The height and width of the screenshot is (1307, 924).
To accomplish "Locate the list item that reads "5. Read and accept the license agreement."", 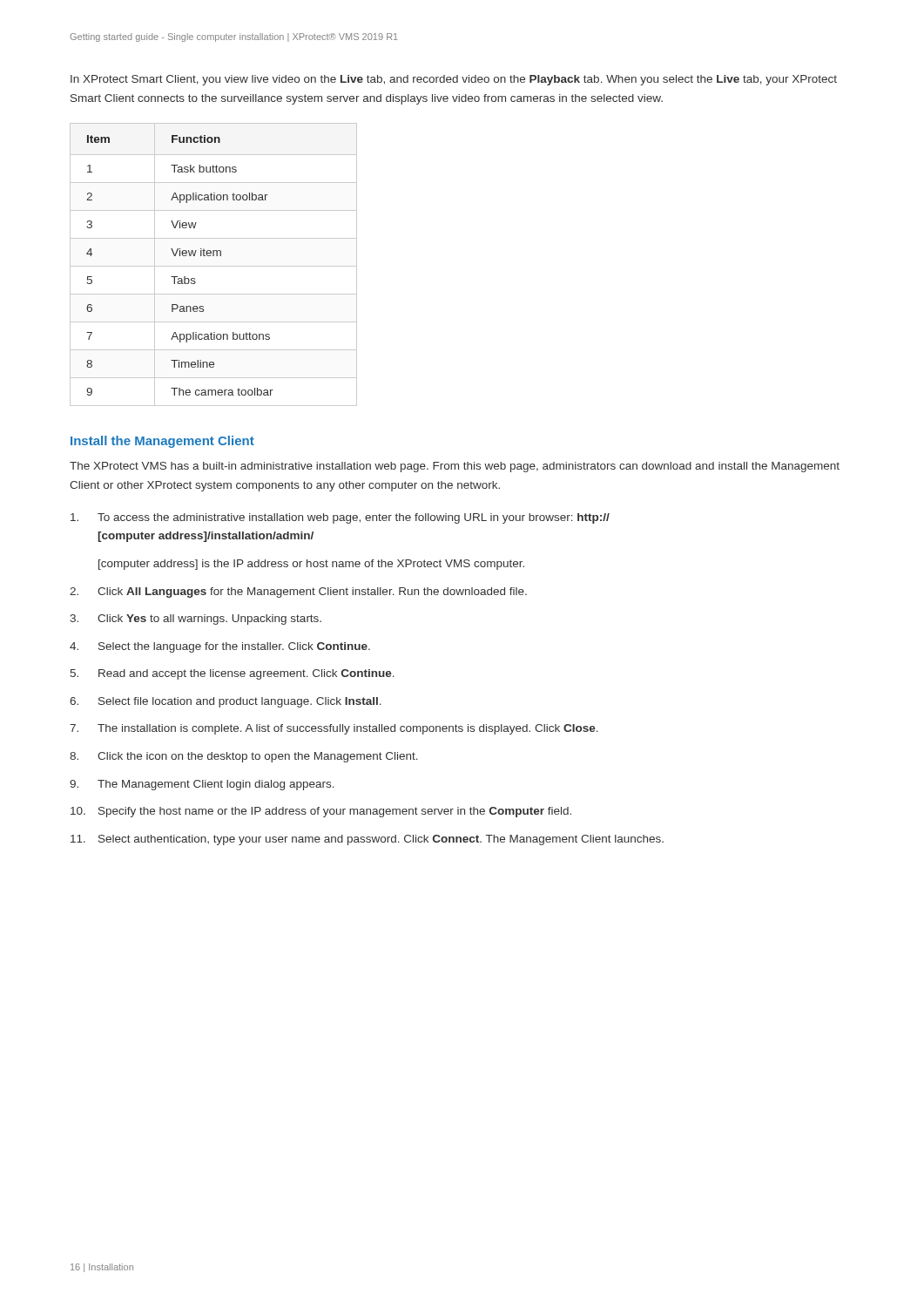I will click(x=233, y=674).
